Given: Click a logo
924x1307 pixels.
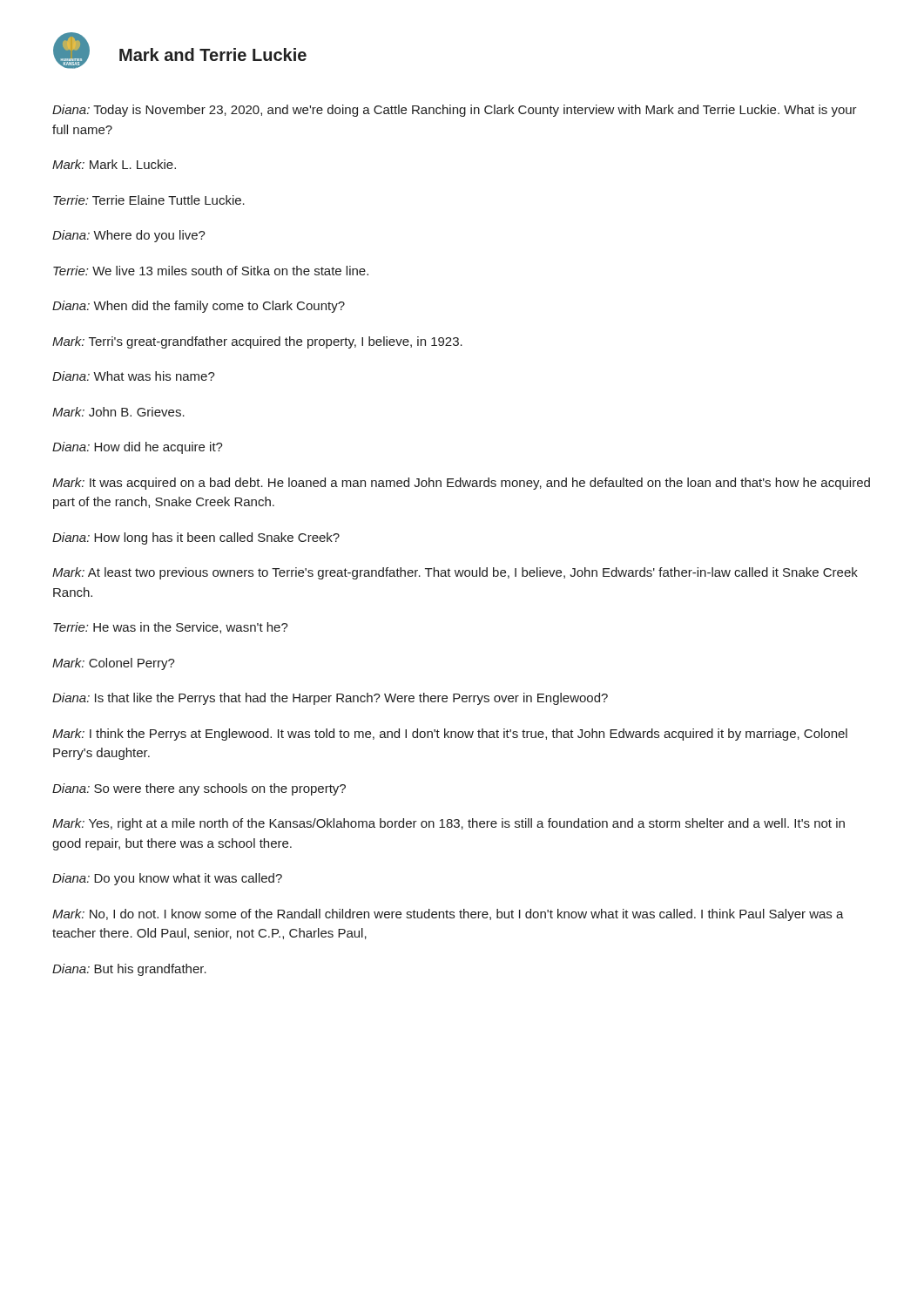Looking at the screenshot, I should tap(79, 55).
